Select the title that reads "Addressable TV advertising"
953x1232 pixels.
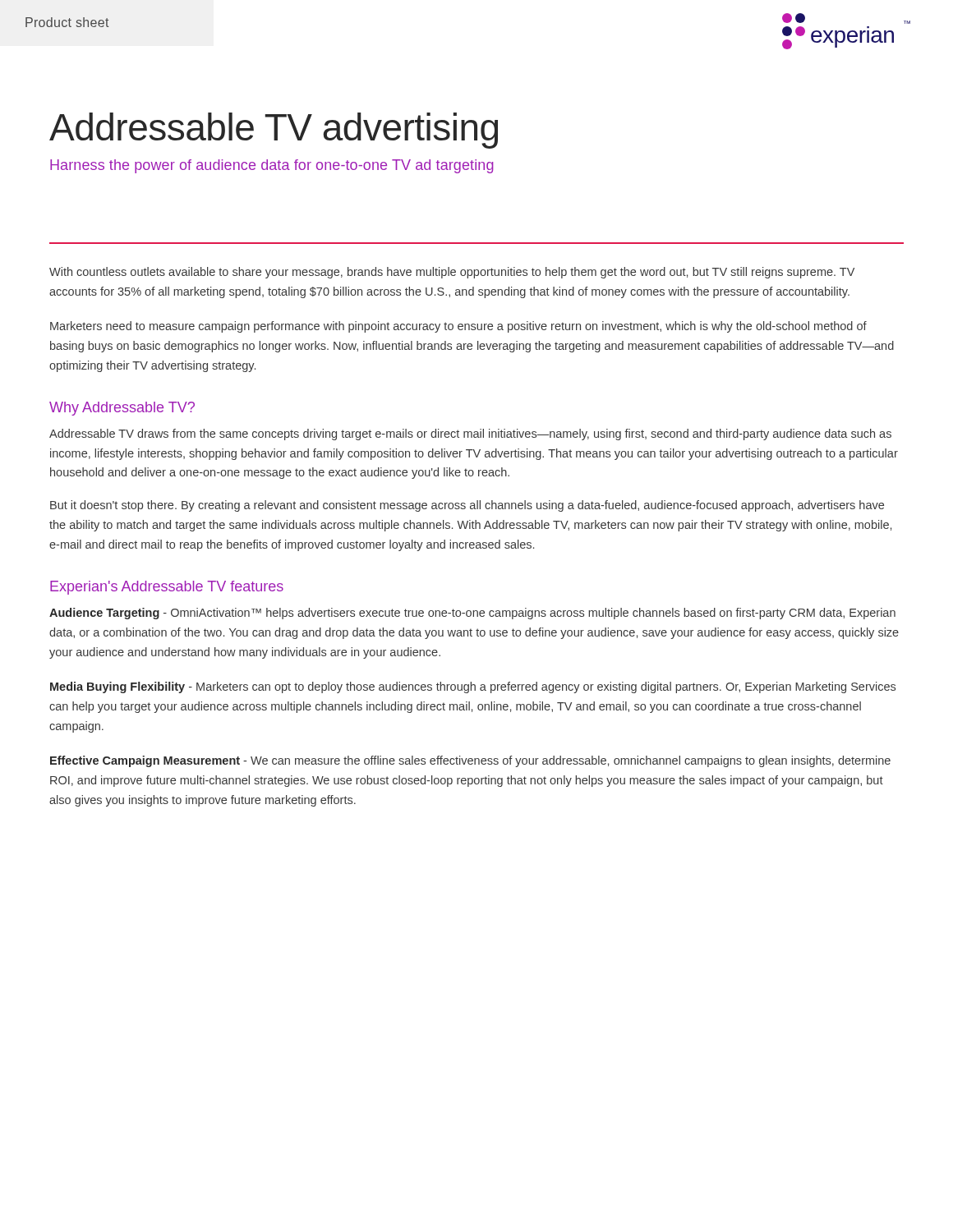point(476,128)
